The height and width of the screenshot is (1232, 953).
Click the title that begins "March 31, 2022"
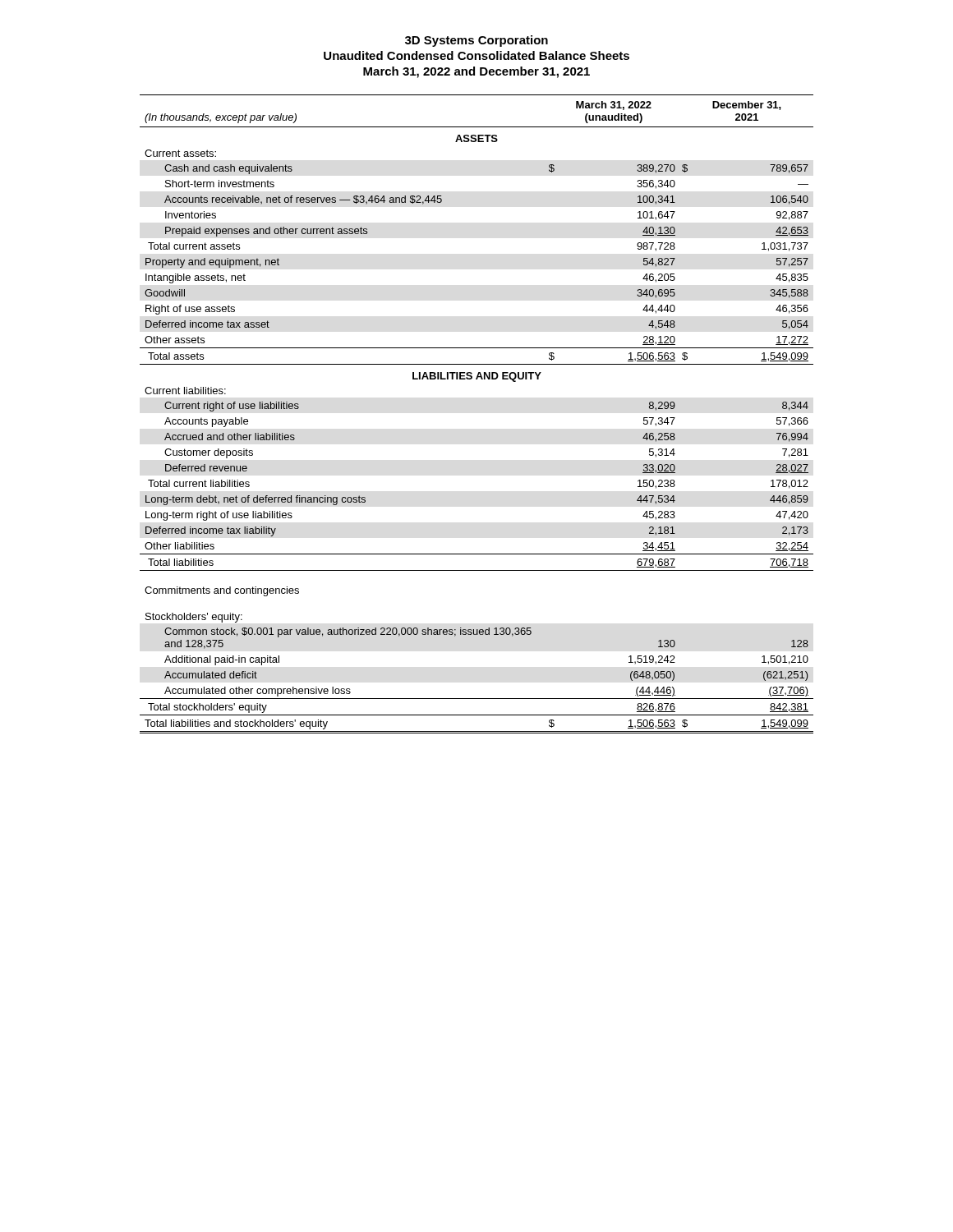[476, 71]
